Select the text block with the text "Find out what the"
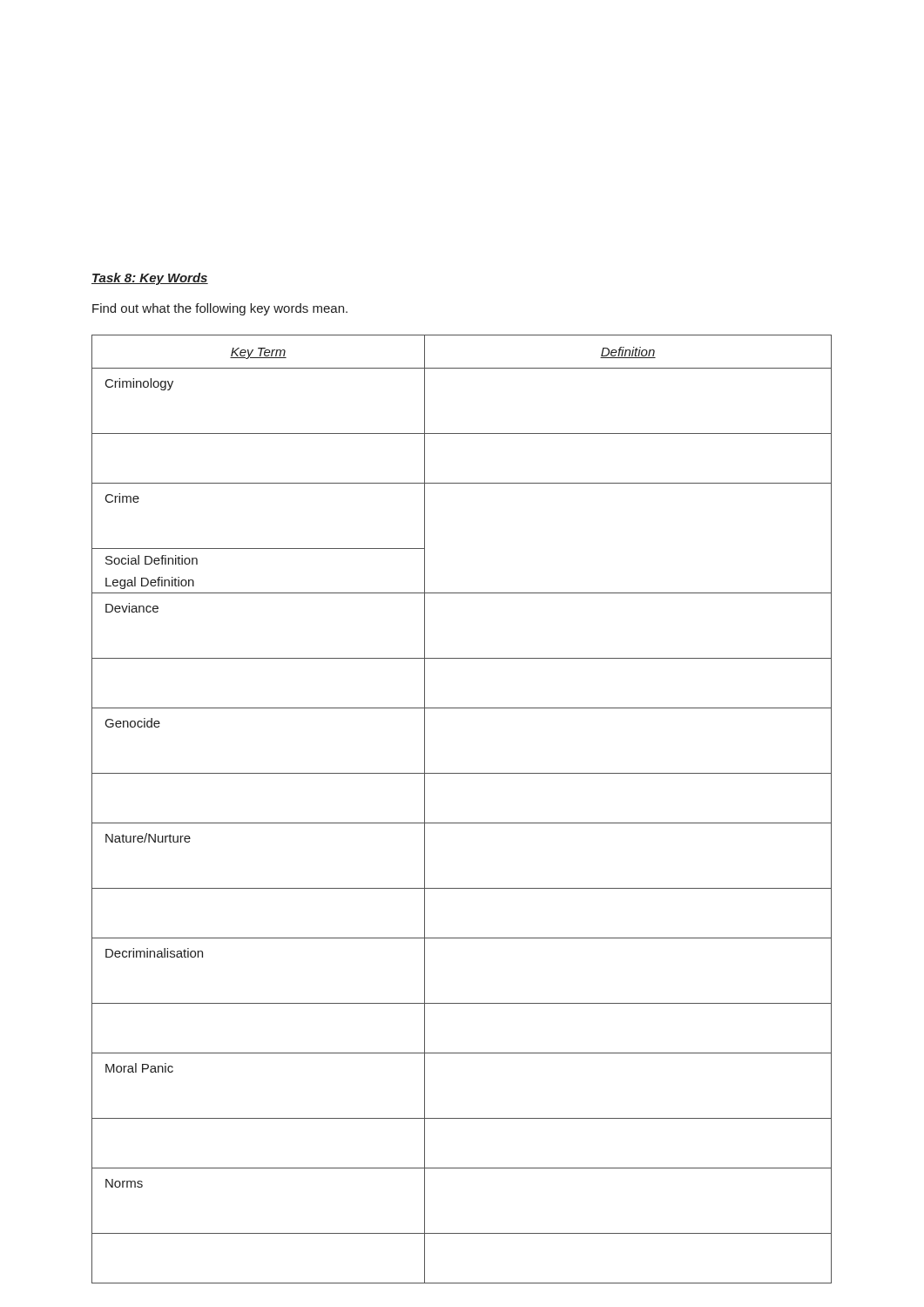 (x=220, y=308)
